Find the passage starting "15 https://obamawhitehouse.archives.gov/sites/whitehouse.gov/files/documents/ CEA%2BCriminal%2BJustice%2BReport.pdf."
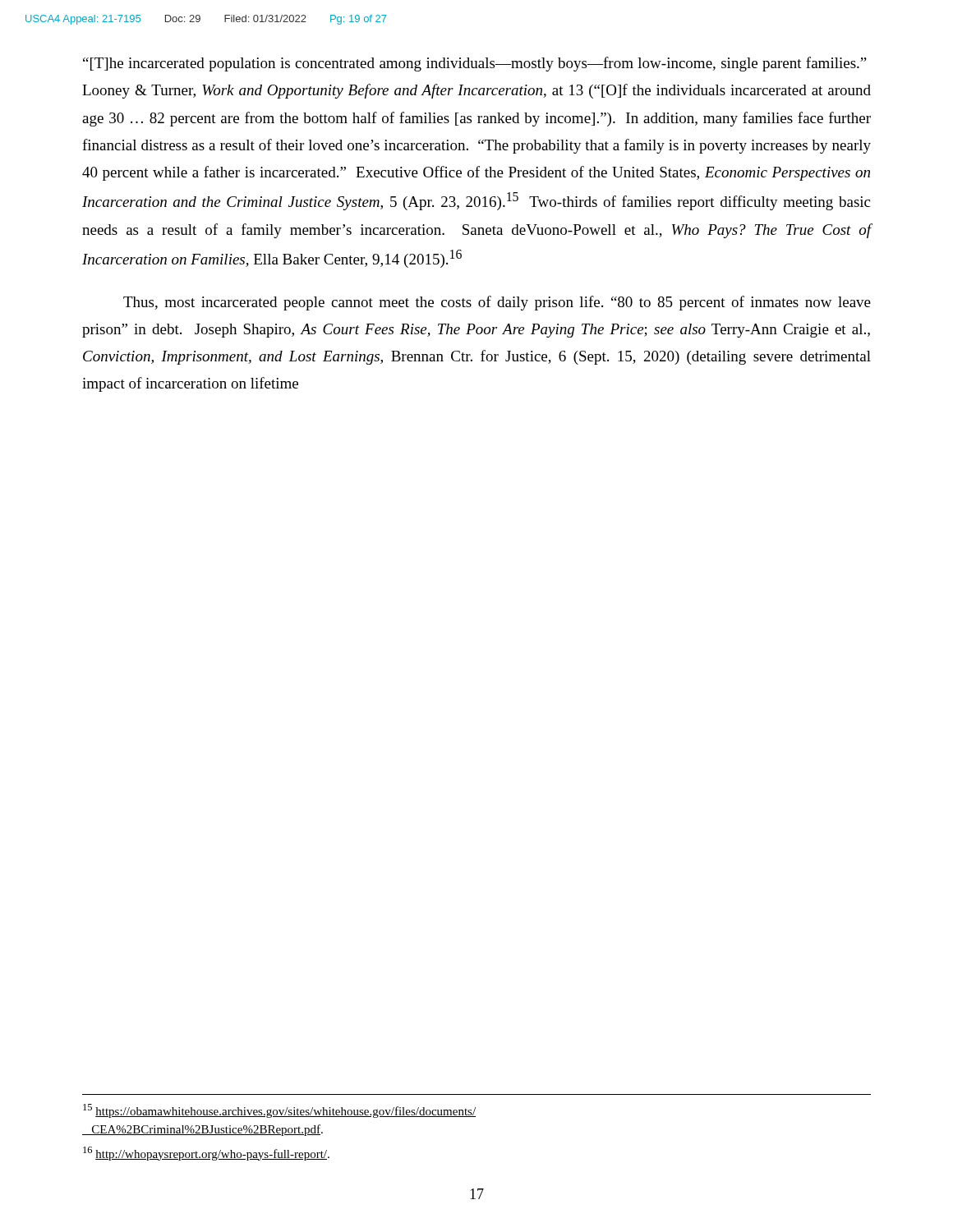Screen dimensions: 1232x953 click(279, 1118)
